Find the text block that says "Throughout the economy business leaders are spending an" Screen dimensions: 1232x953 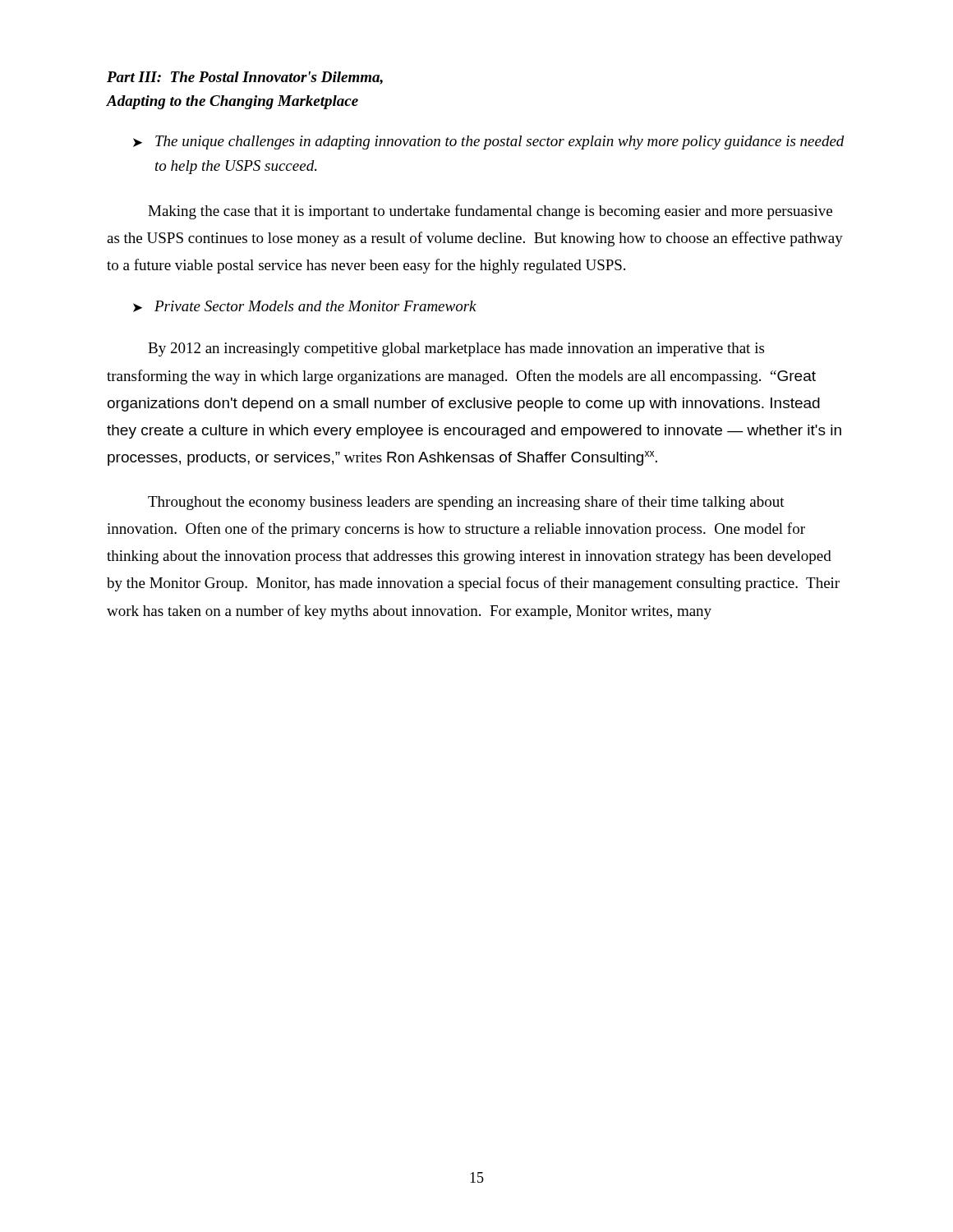473,556
